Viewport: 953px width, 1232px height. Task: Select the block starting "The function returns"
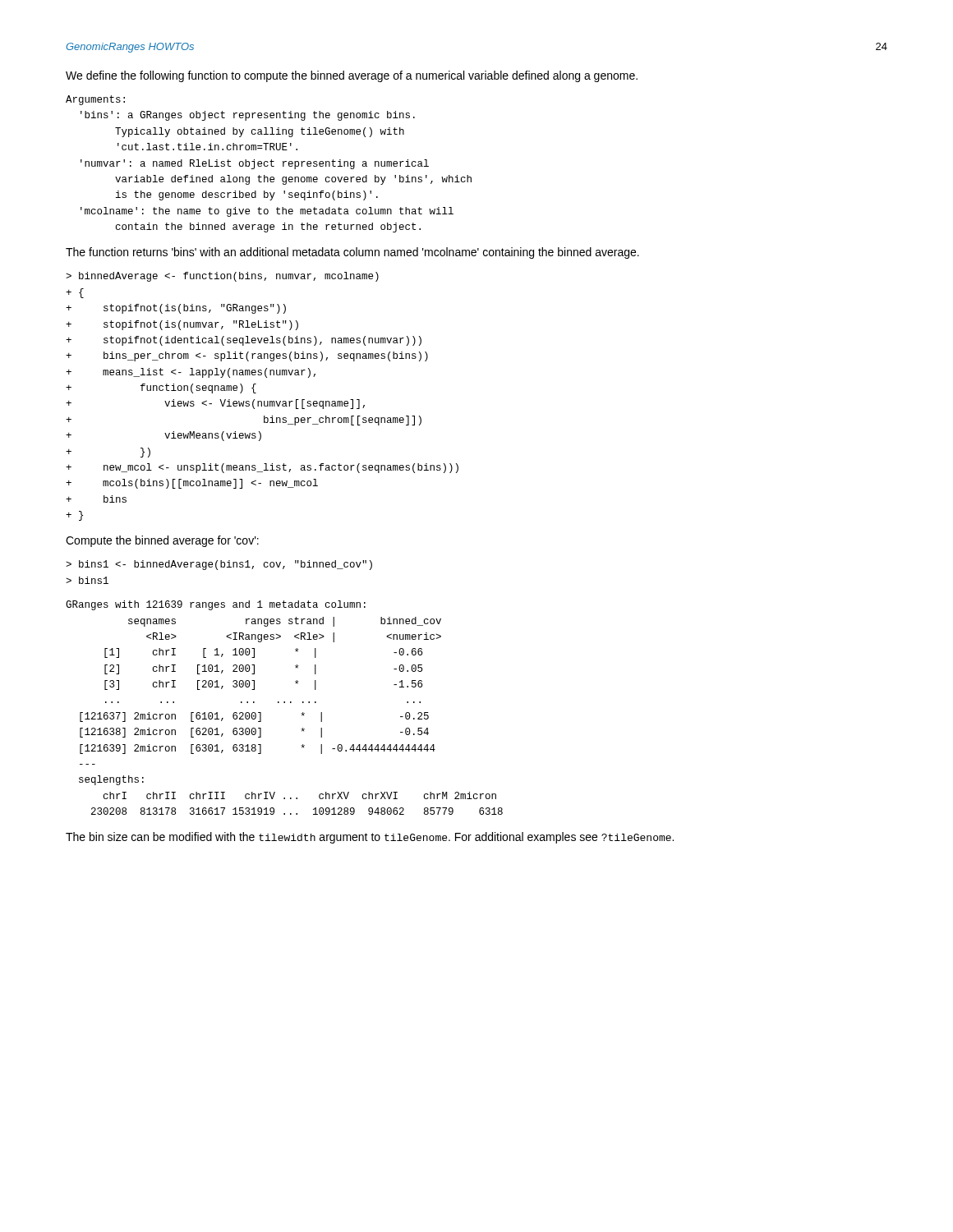click(x=353, y=252)
